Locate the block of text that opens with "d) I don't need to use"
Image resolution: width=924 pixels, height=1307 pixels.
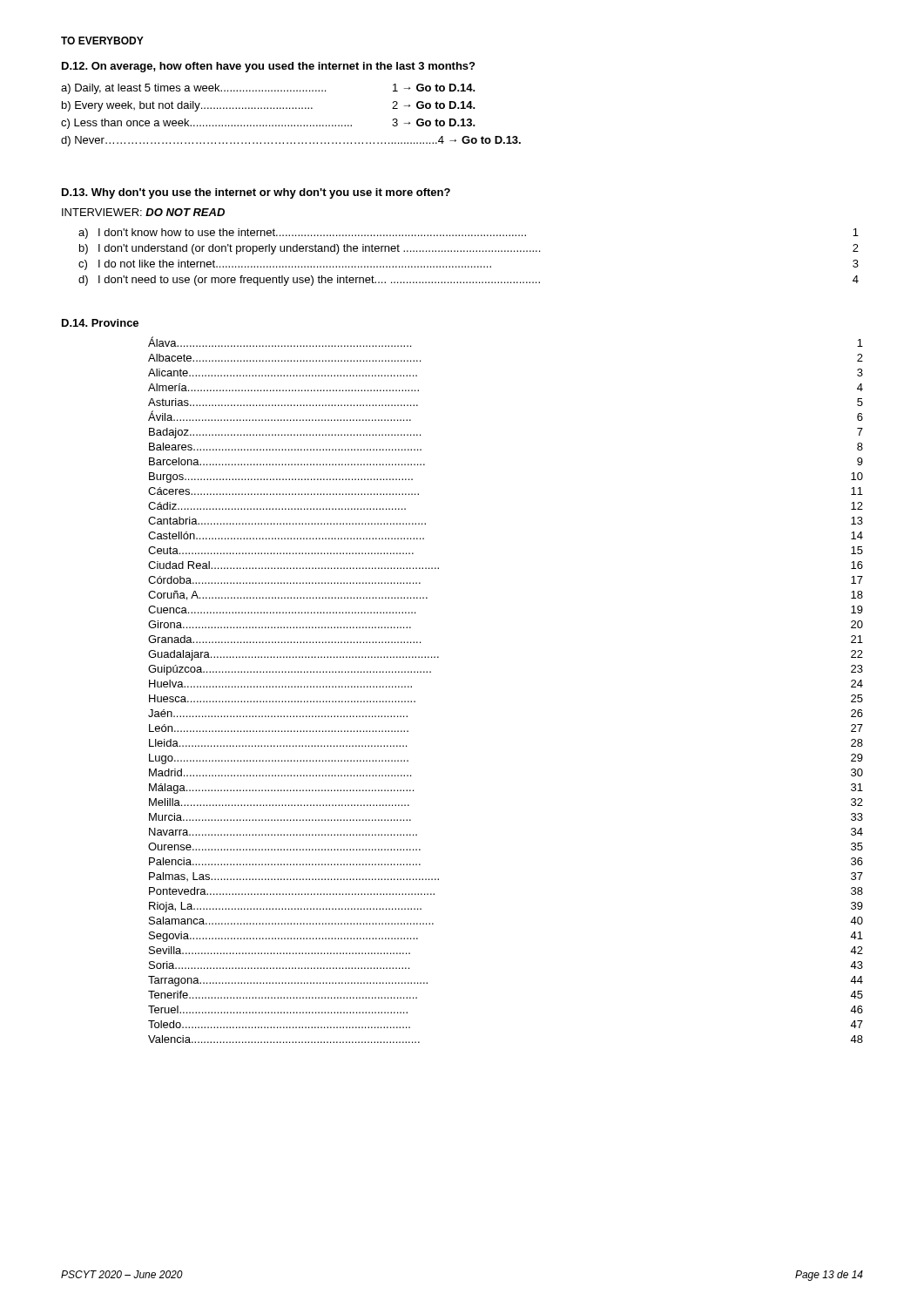click(471, 279)
